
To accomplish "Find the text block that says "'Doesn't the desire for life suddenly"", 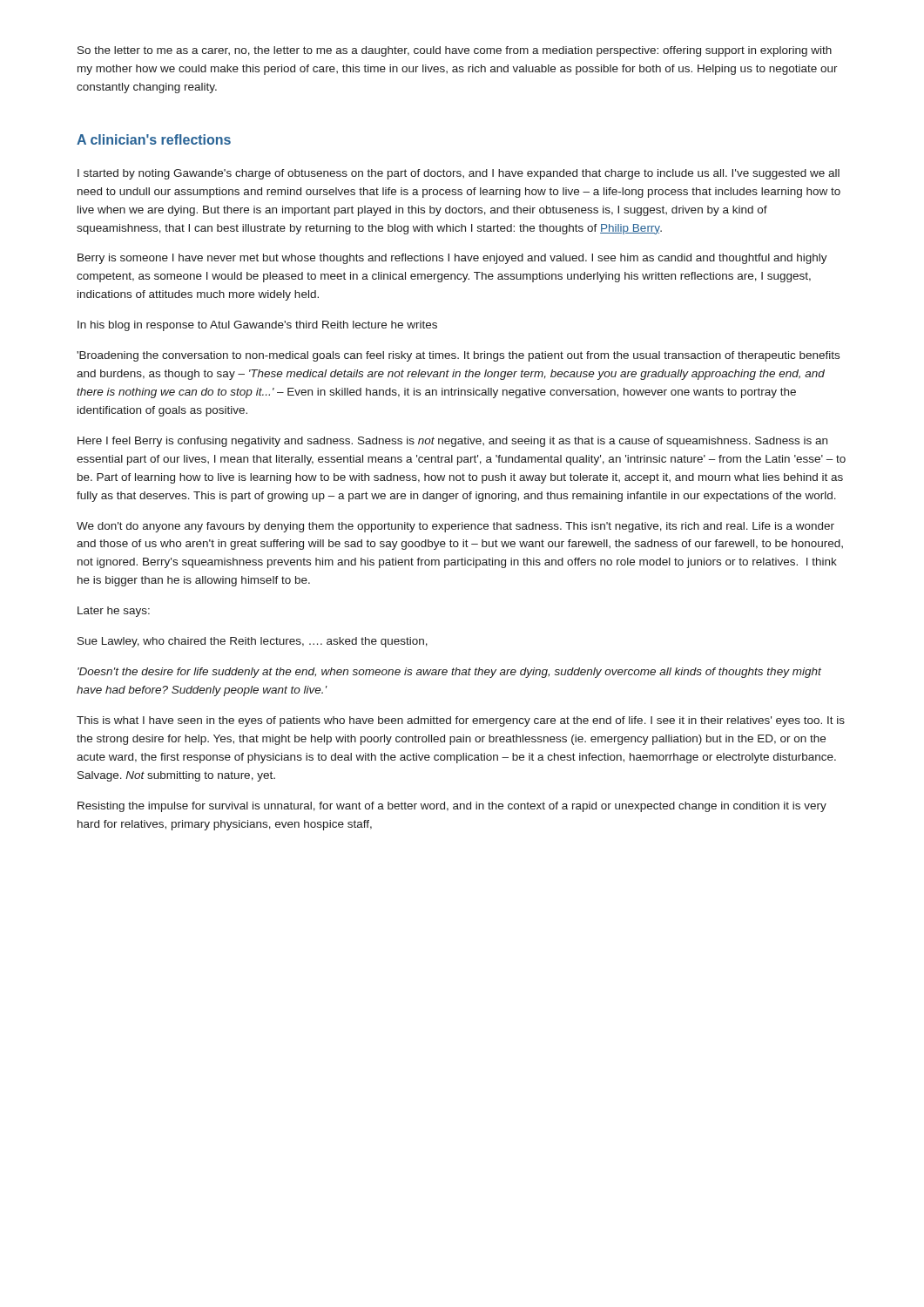I will click(x=449, y=680).
